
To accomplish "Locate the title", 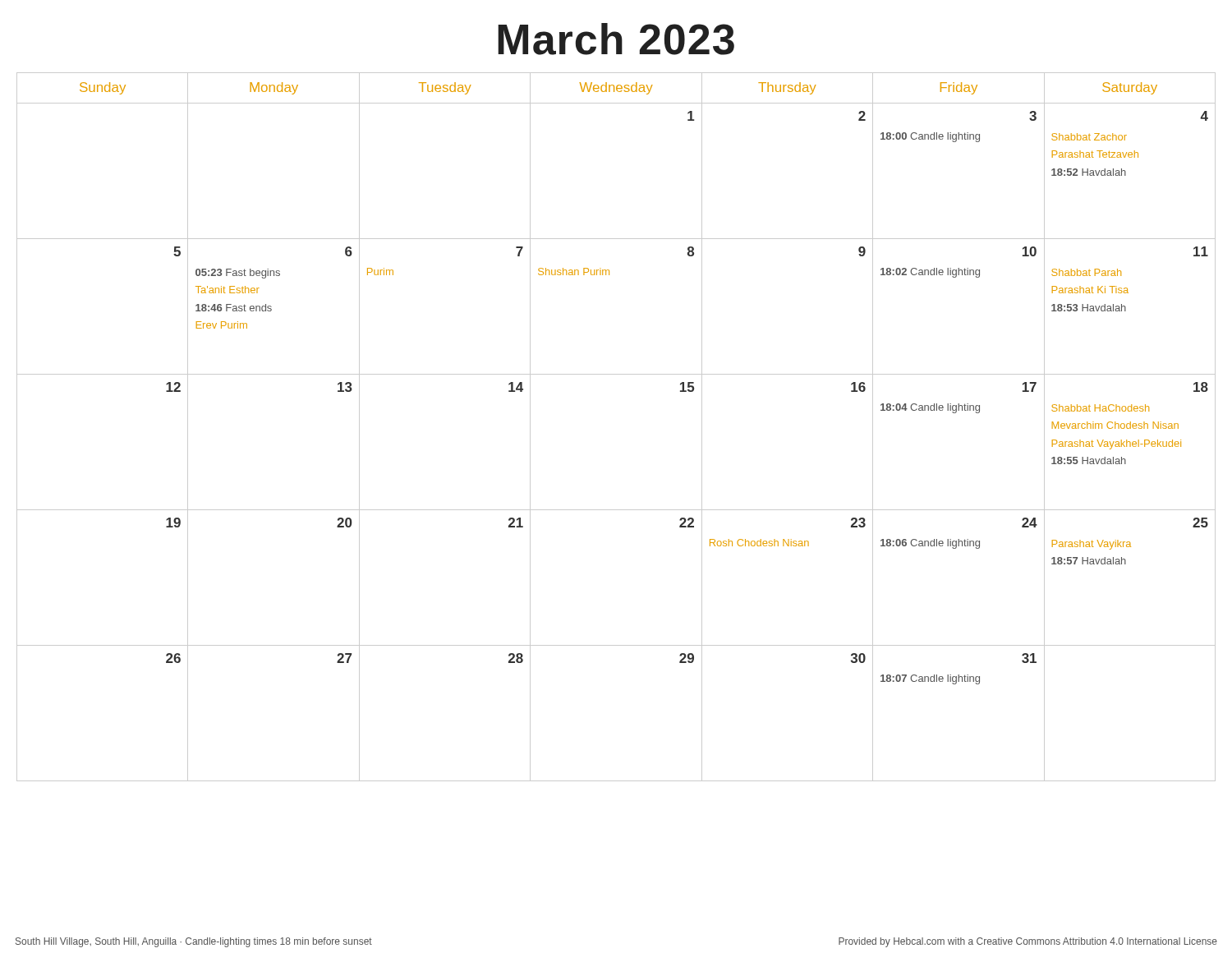I will click(616, 39).
